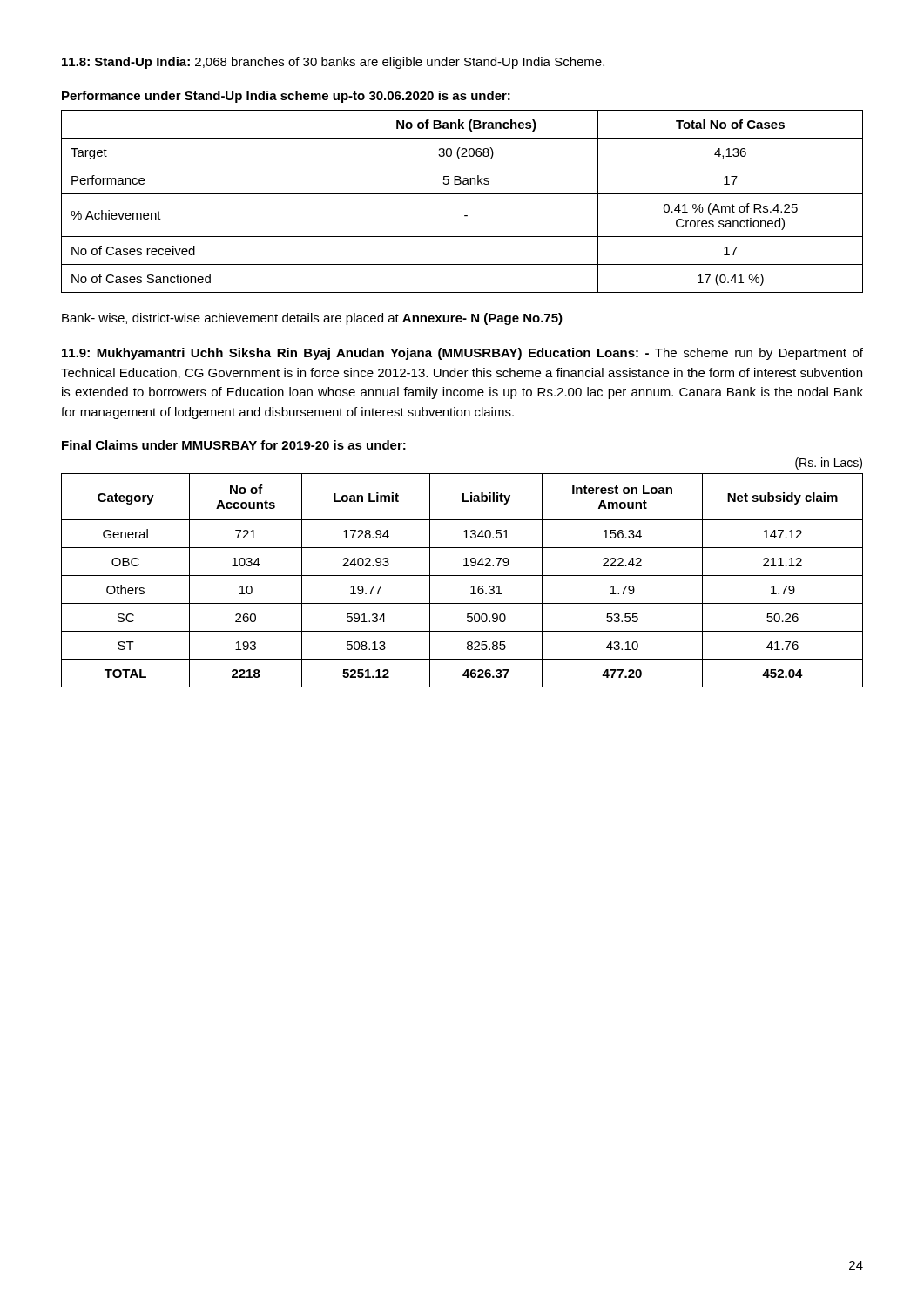Select the passage starting "9: Mukhyamantri Uchh Siksha Rin Byaj"
Screen dimensions: 1307x924
coord(462,382)
